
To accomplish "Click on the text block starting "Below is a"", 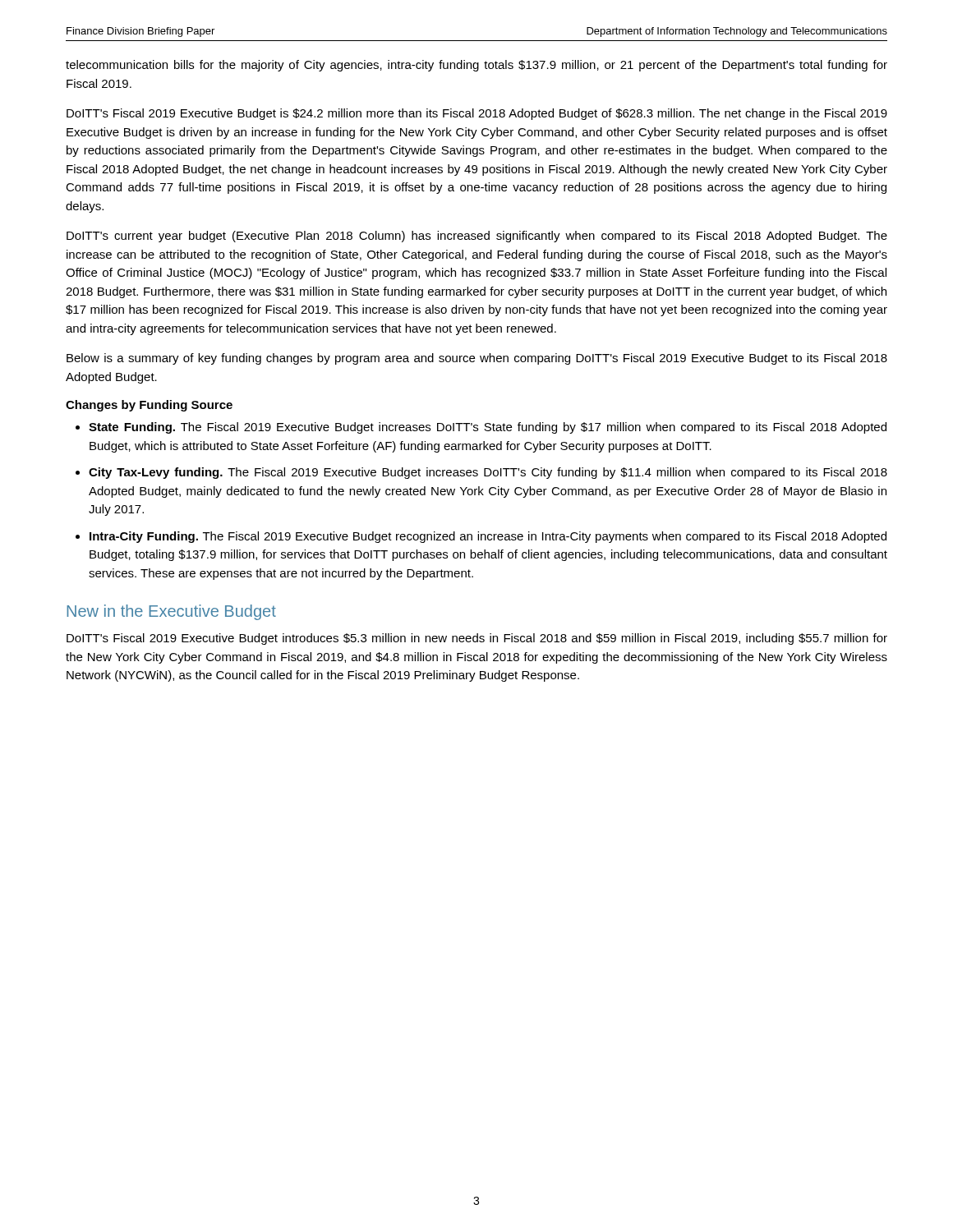I will pyautogui.click(x=476, y=367).
